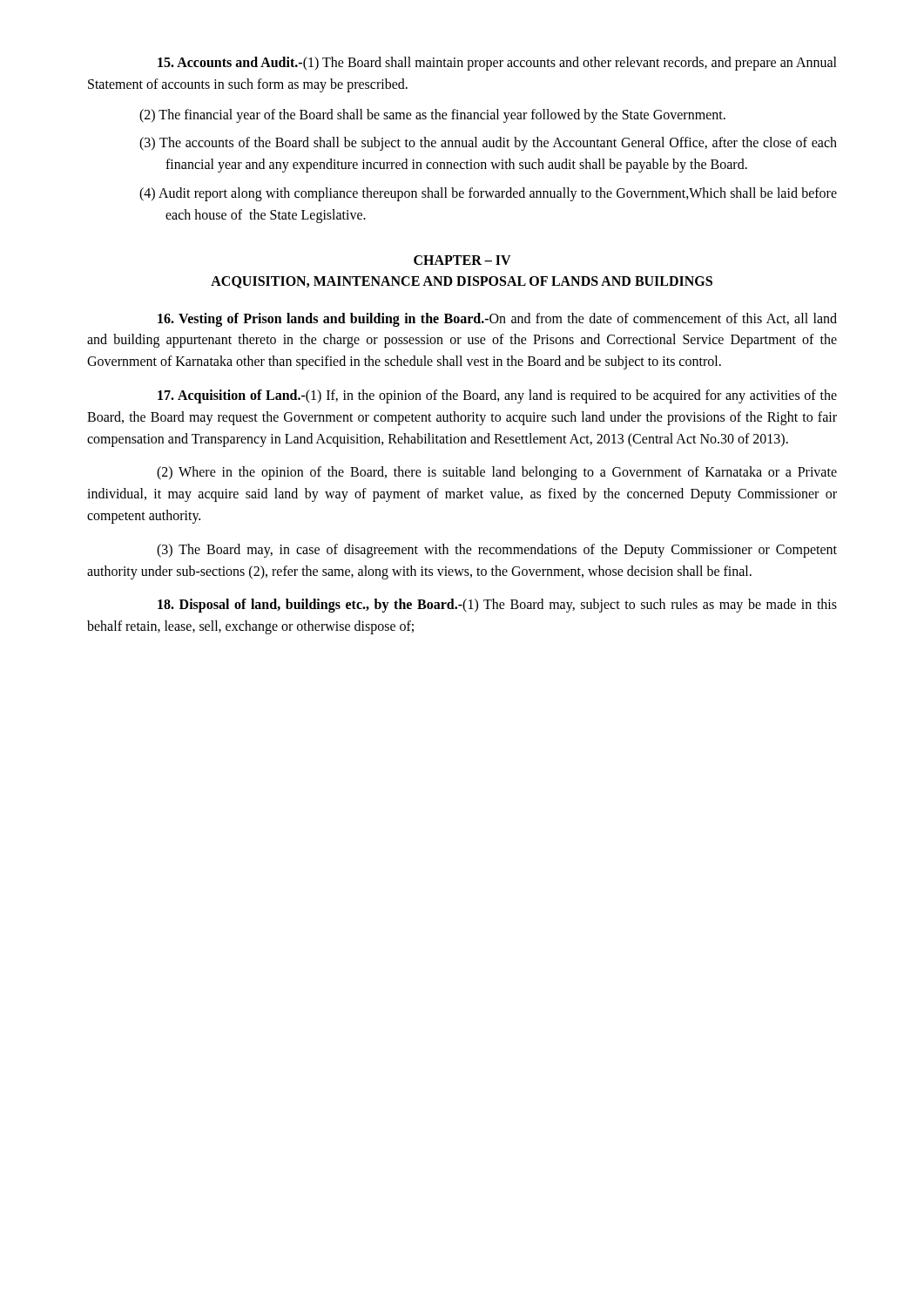This screenshot has width=924, height=1307.
Task: Locate the list item with the text "(2) The financial"
Action: (x=488, y=115)
